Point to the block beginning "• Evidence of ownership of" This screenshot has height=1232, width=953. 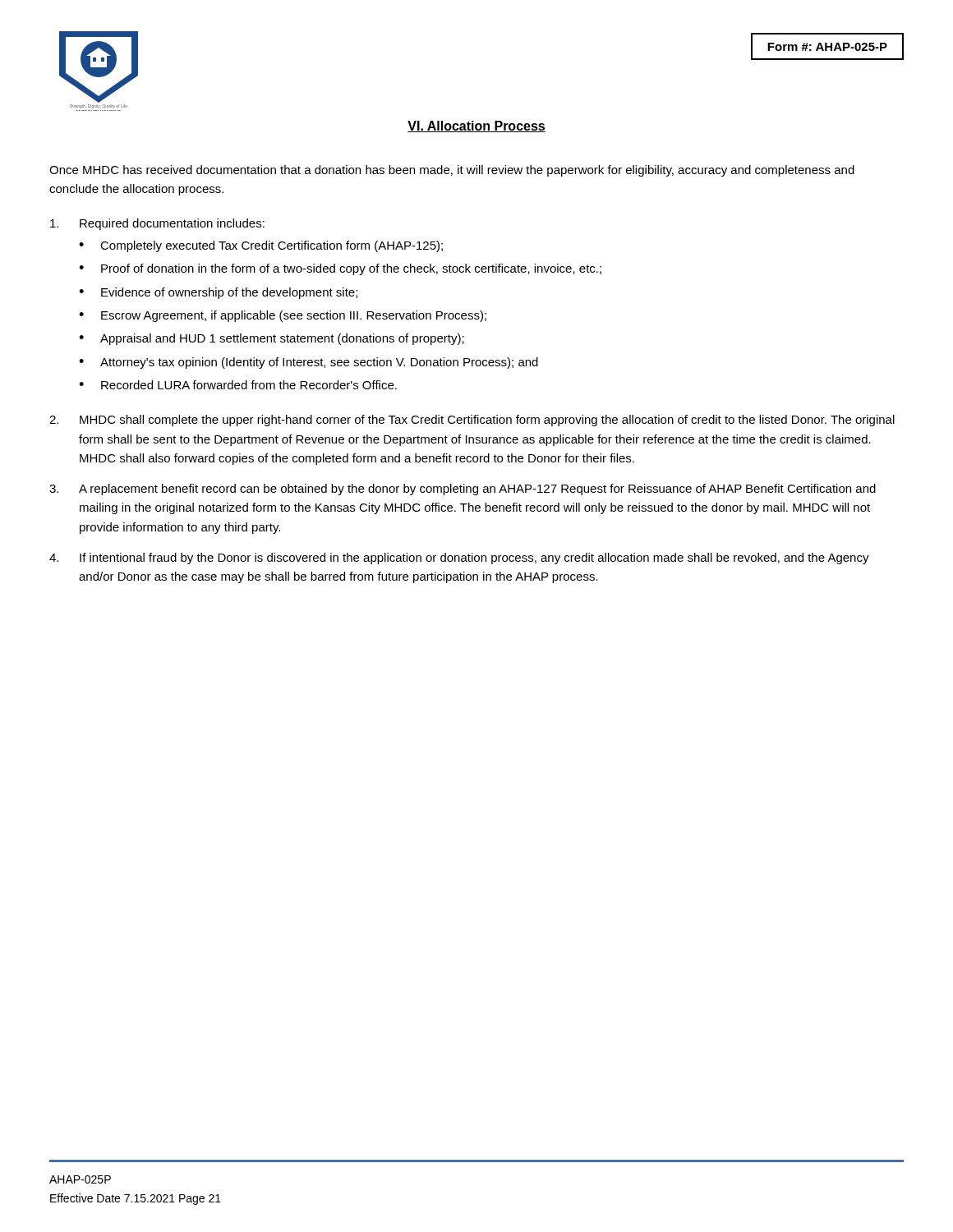(x=218, y=293)
